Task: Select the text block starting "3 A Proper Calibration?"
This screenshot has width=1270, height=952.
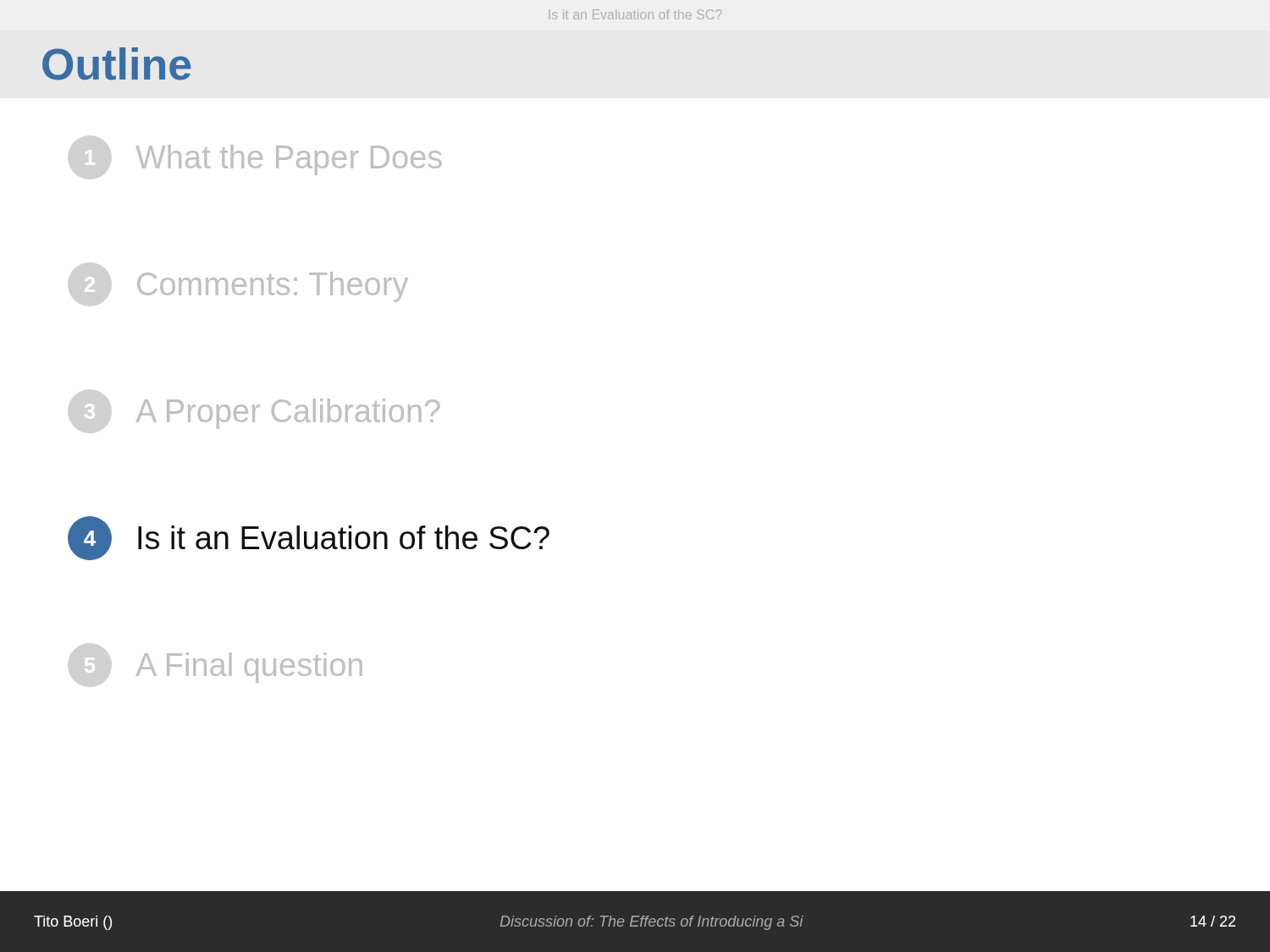Action: (x=255, y=411)
